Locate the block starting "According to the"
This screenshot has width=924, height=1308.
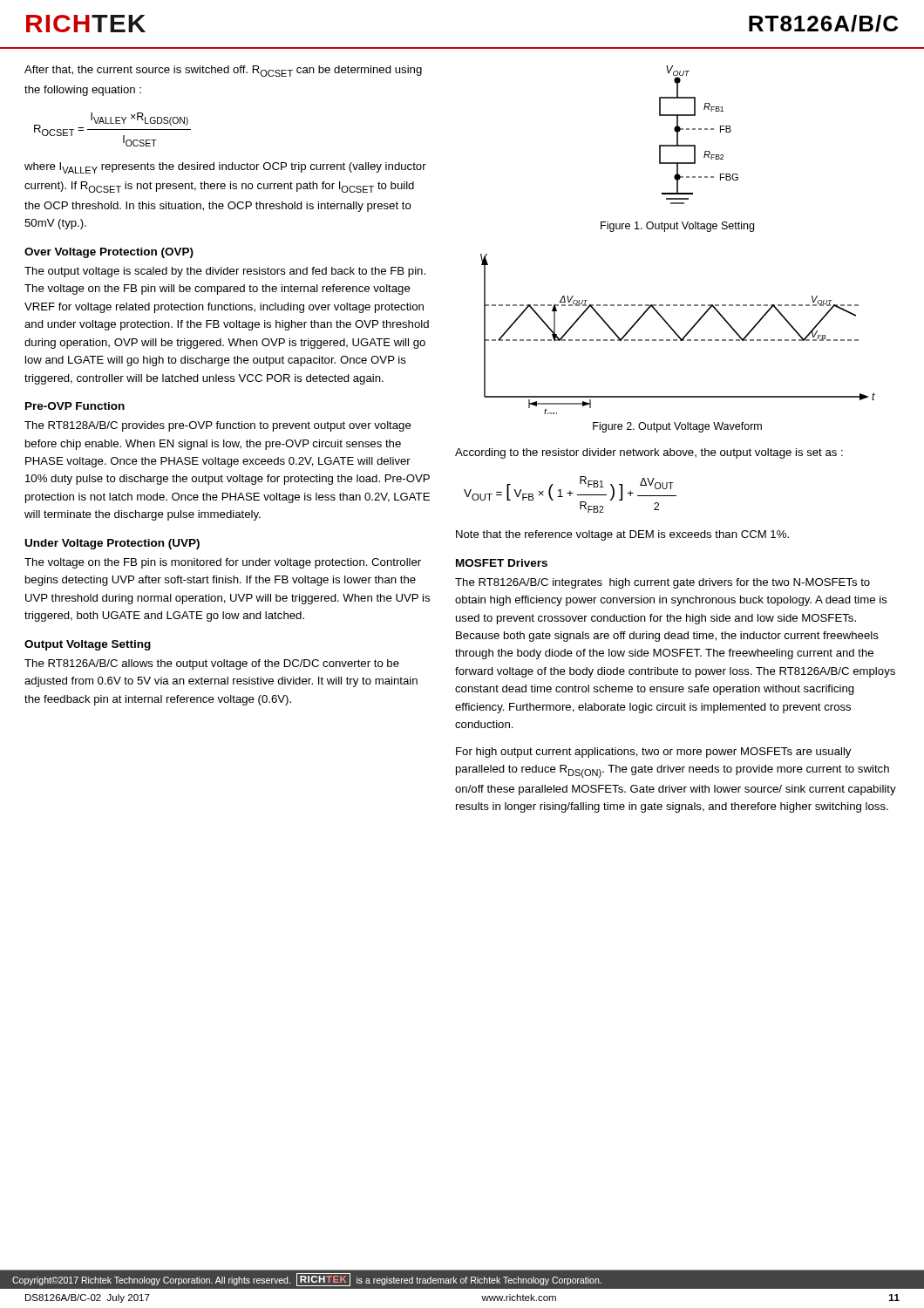[x=649, y=452]
